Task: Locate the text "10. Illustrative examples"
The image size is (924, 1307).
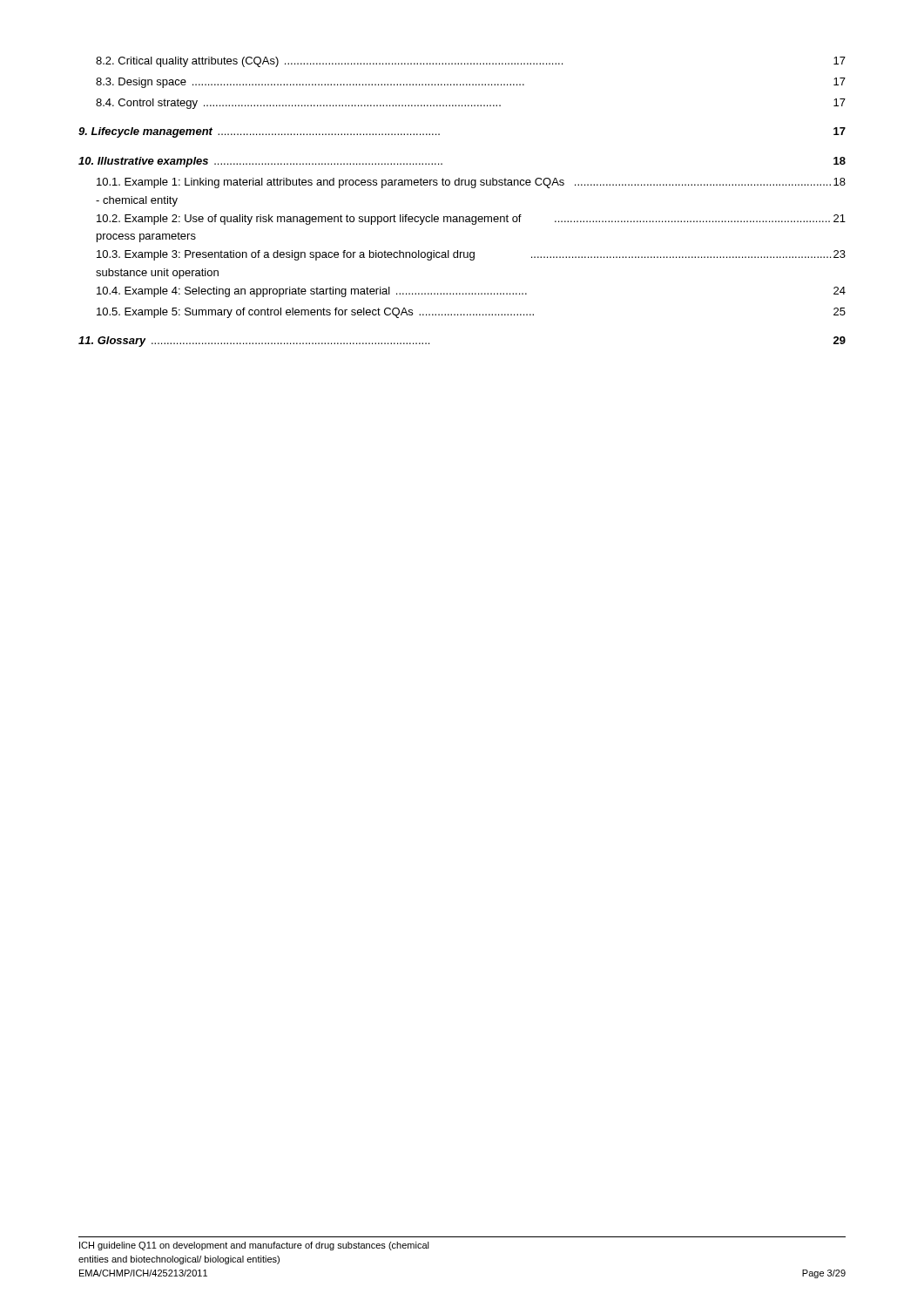Action: (145, 162)
